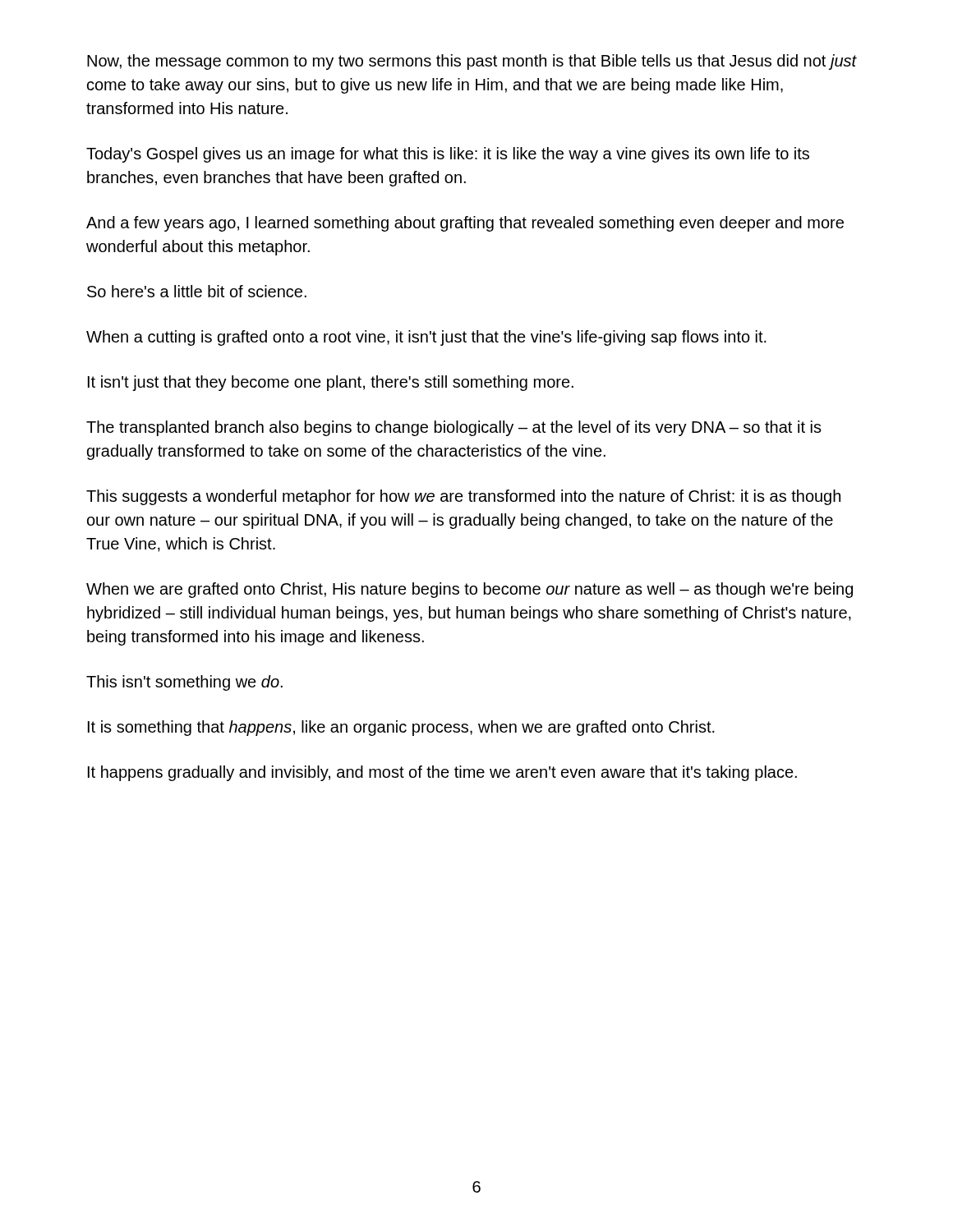Find the block starting "And a few years ago,"
The image size is (953, 1232).
(x=465, y=234)
